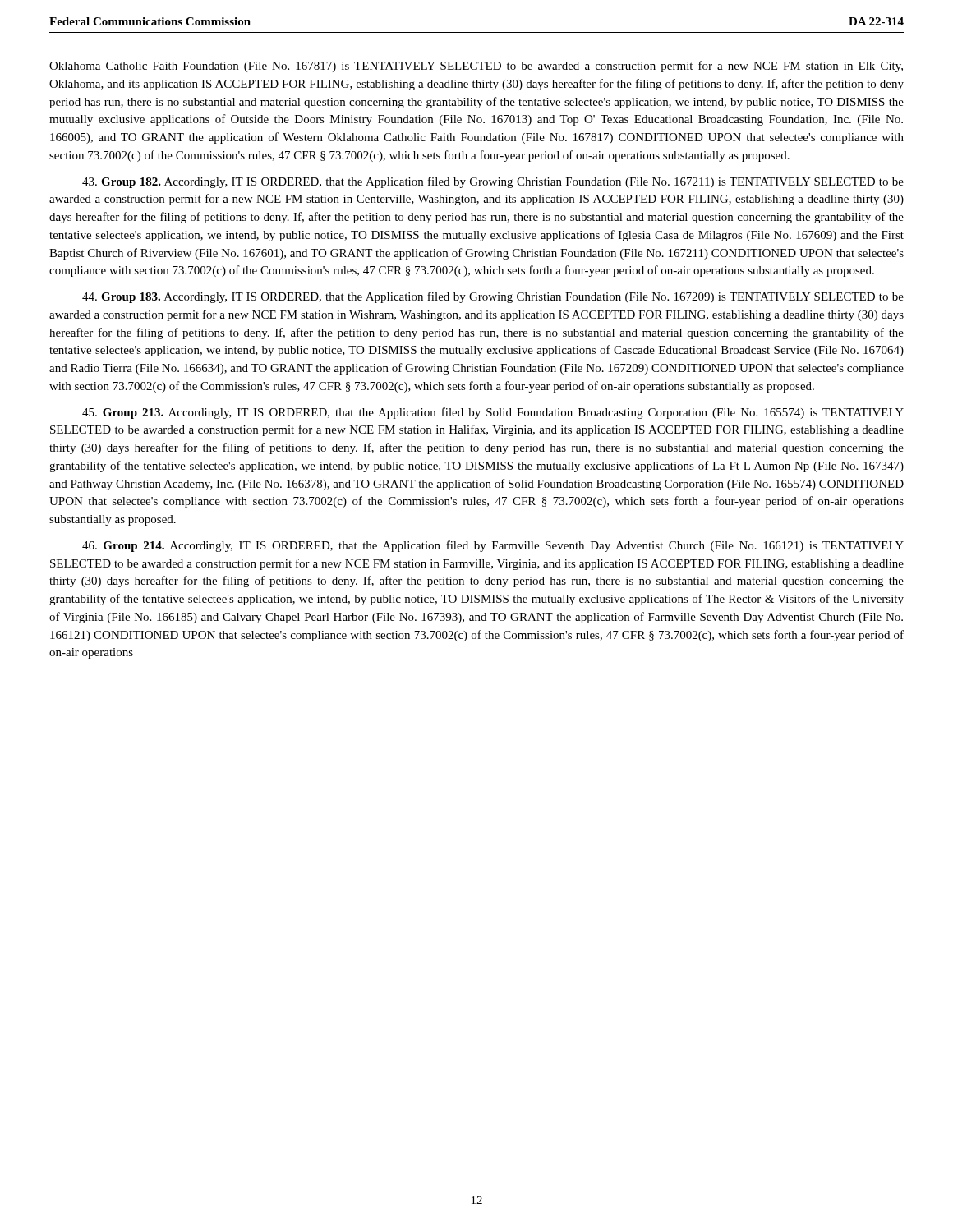Select the text starting "Group 213. Accordingly, IT IS ORDERED, that the"
The width and height of the screenshot is (953, 1232).
pos(476,466)
